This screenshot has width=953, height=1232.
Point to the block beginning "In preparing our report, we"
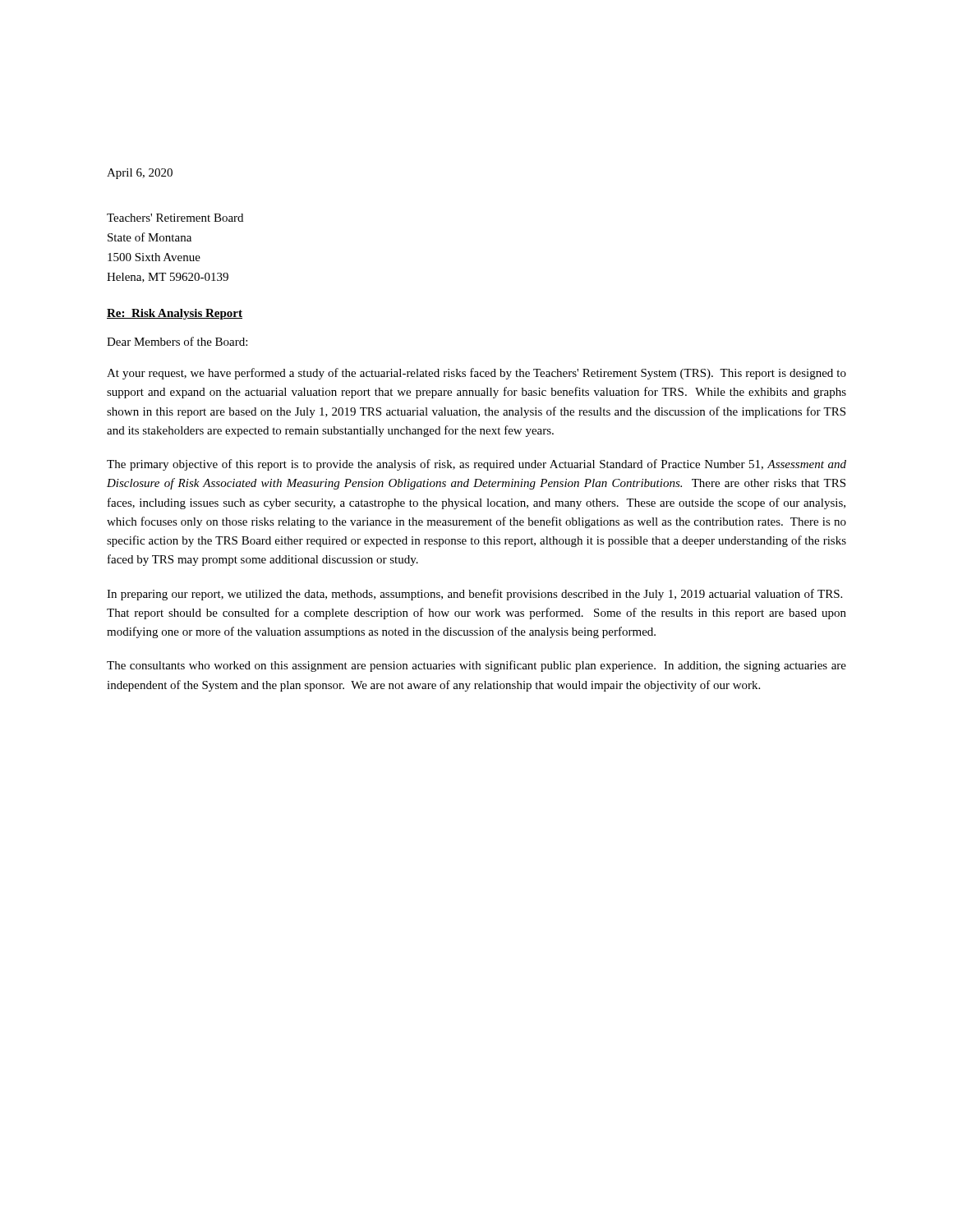476,612
